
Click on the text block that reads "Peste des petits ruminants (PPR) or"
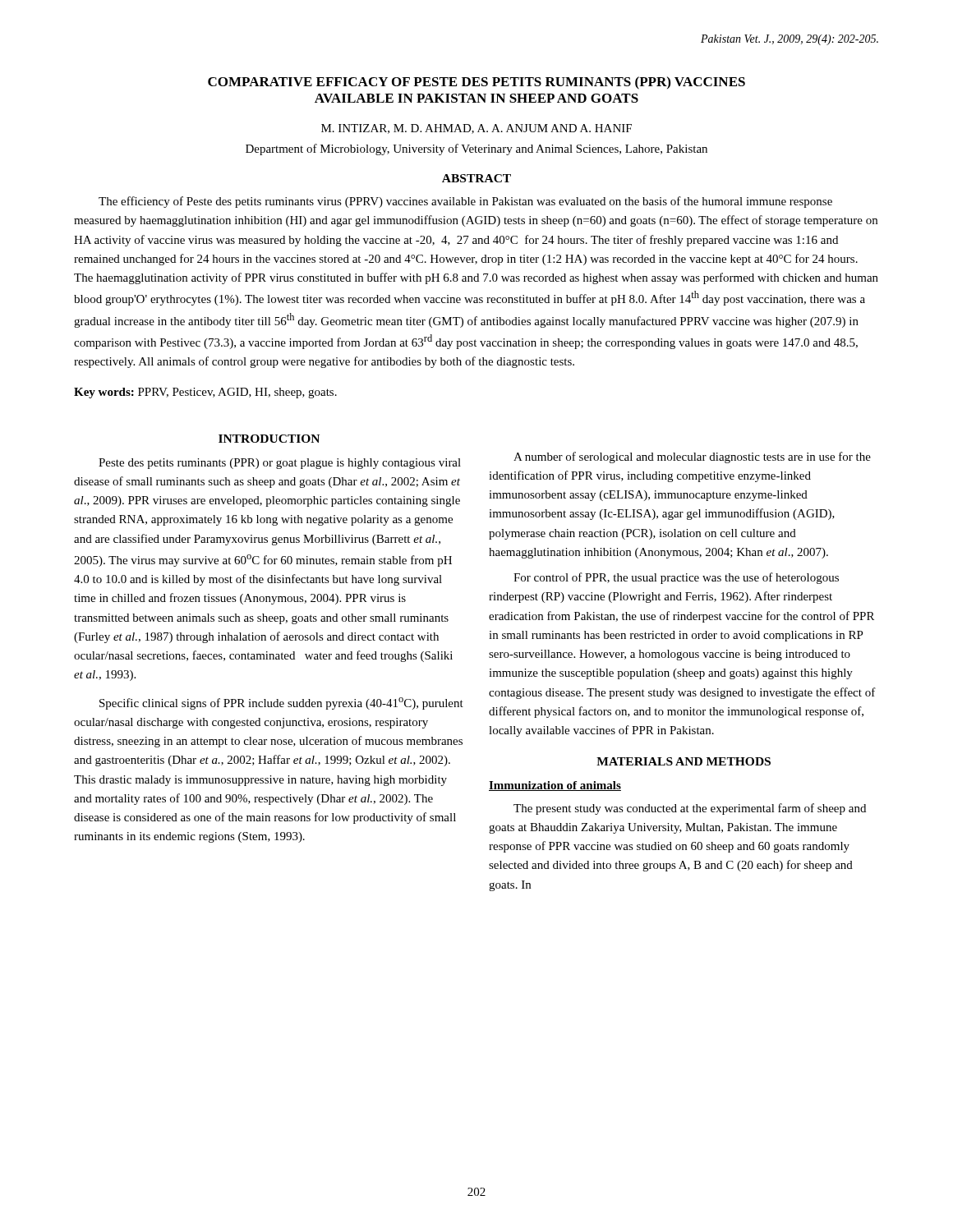pos(268,568)
